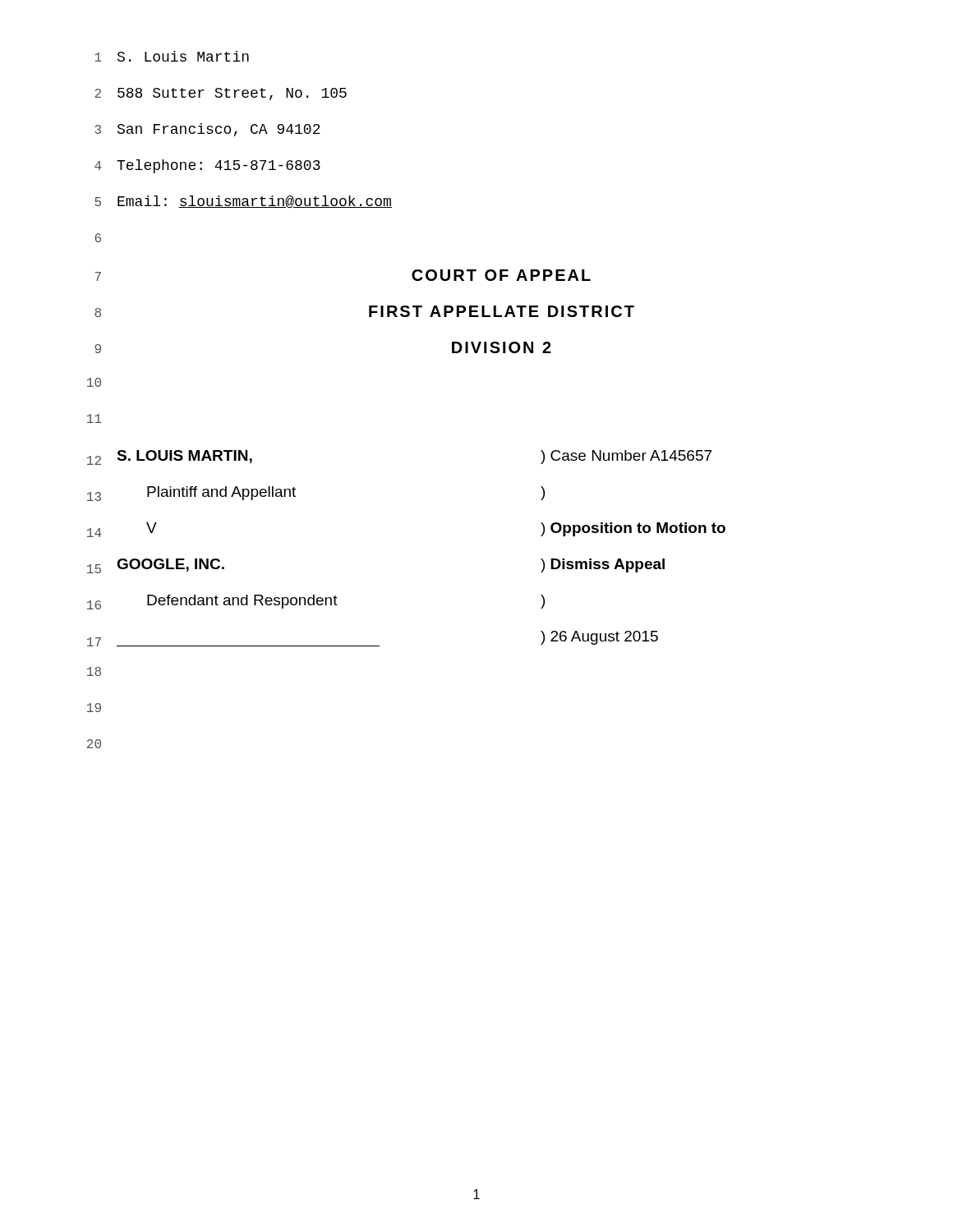The height and width of the screenshot is (1232, 953).
Task: Point to the passage starting "13 Plaintiff and Appellant )"
Action: click(x=221, y=495)
